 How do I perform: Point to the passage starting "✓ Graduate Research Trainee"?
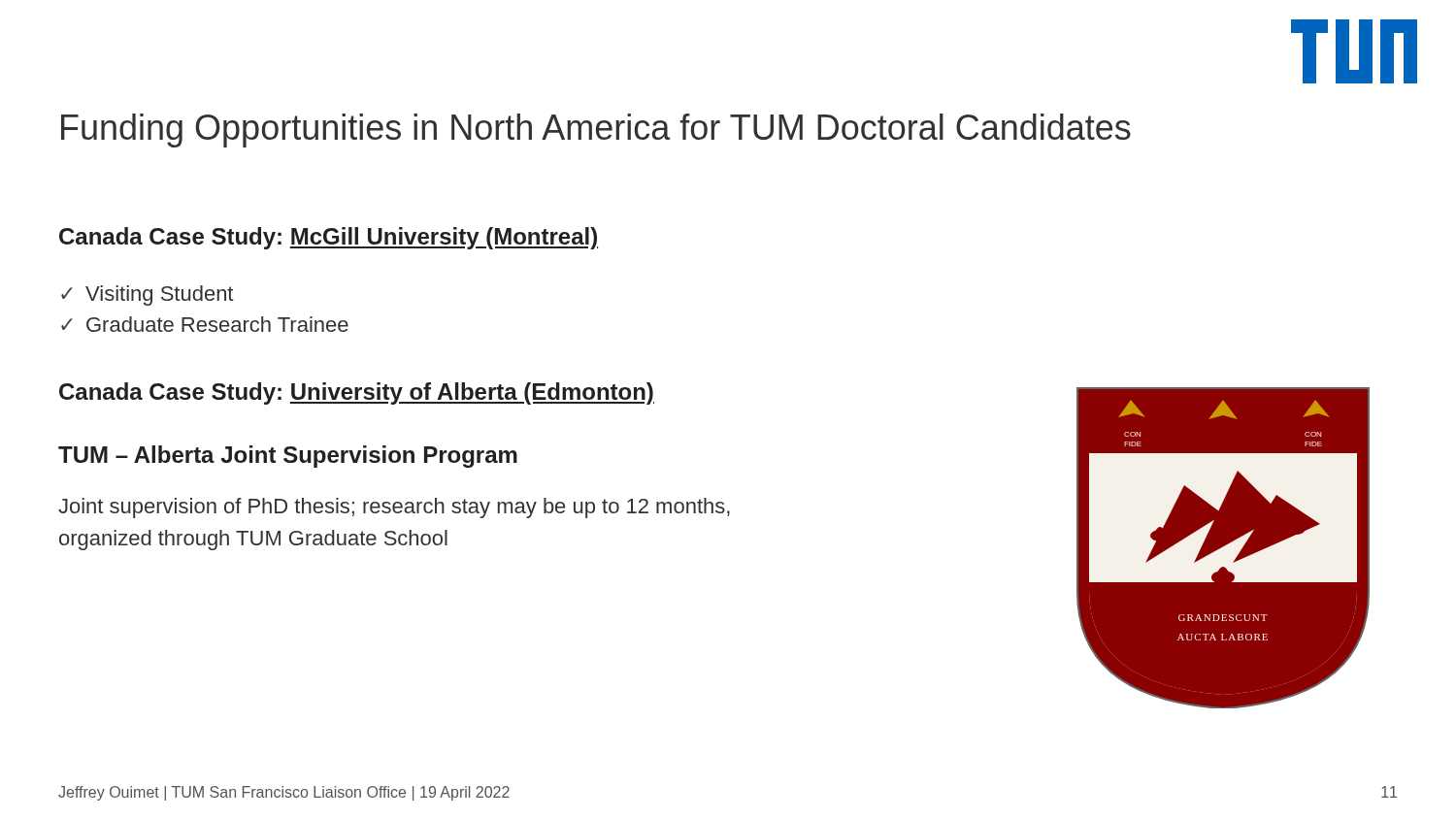pyautogui.click(x=204, y=325)
